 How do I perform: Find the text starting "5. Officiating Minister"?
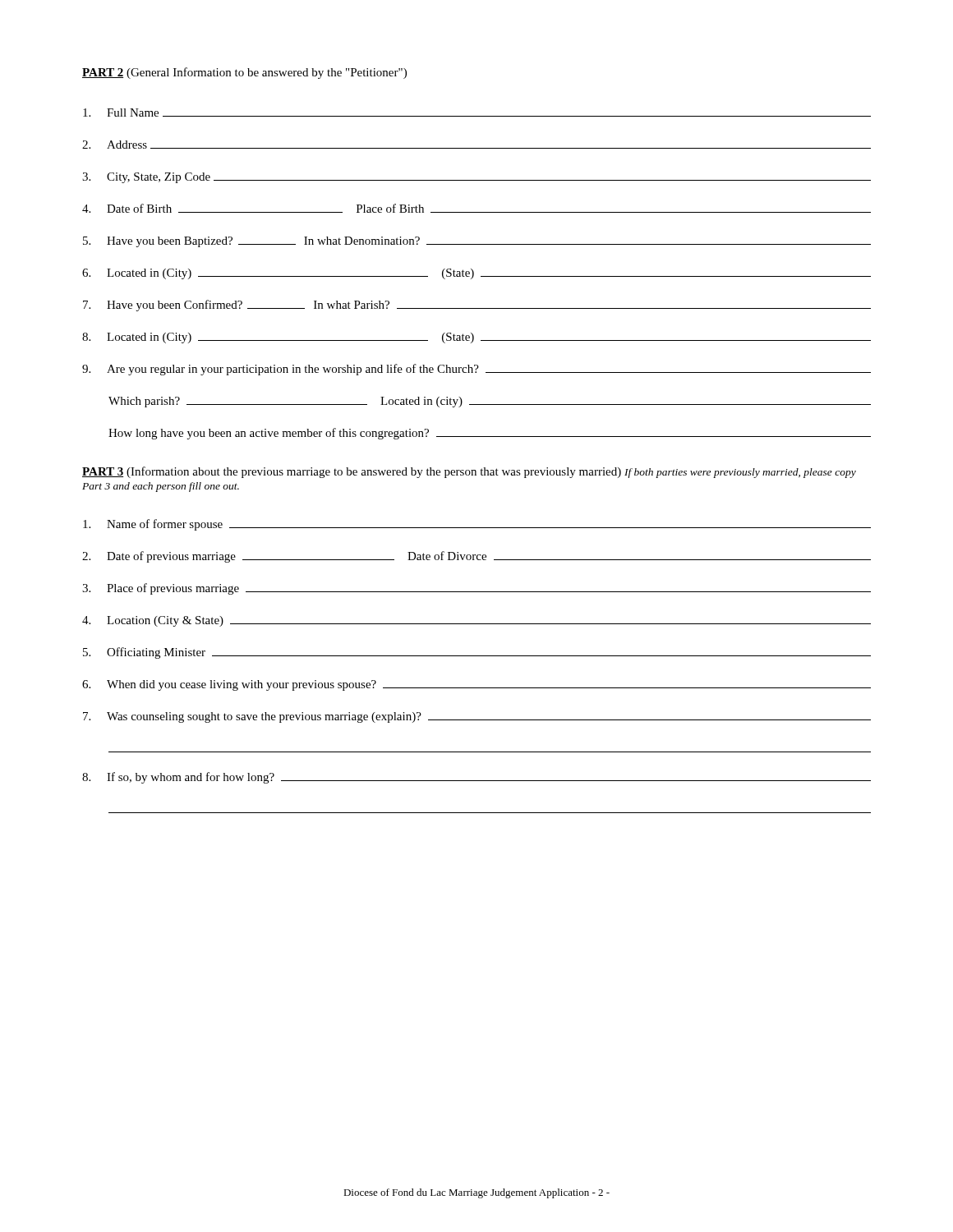476,651
